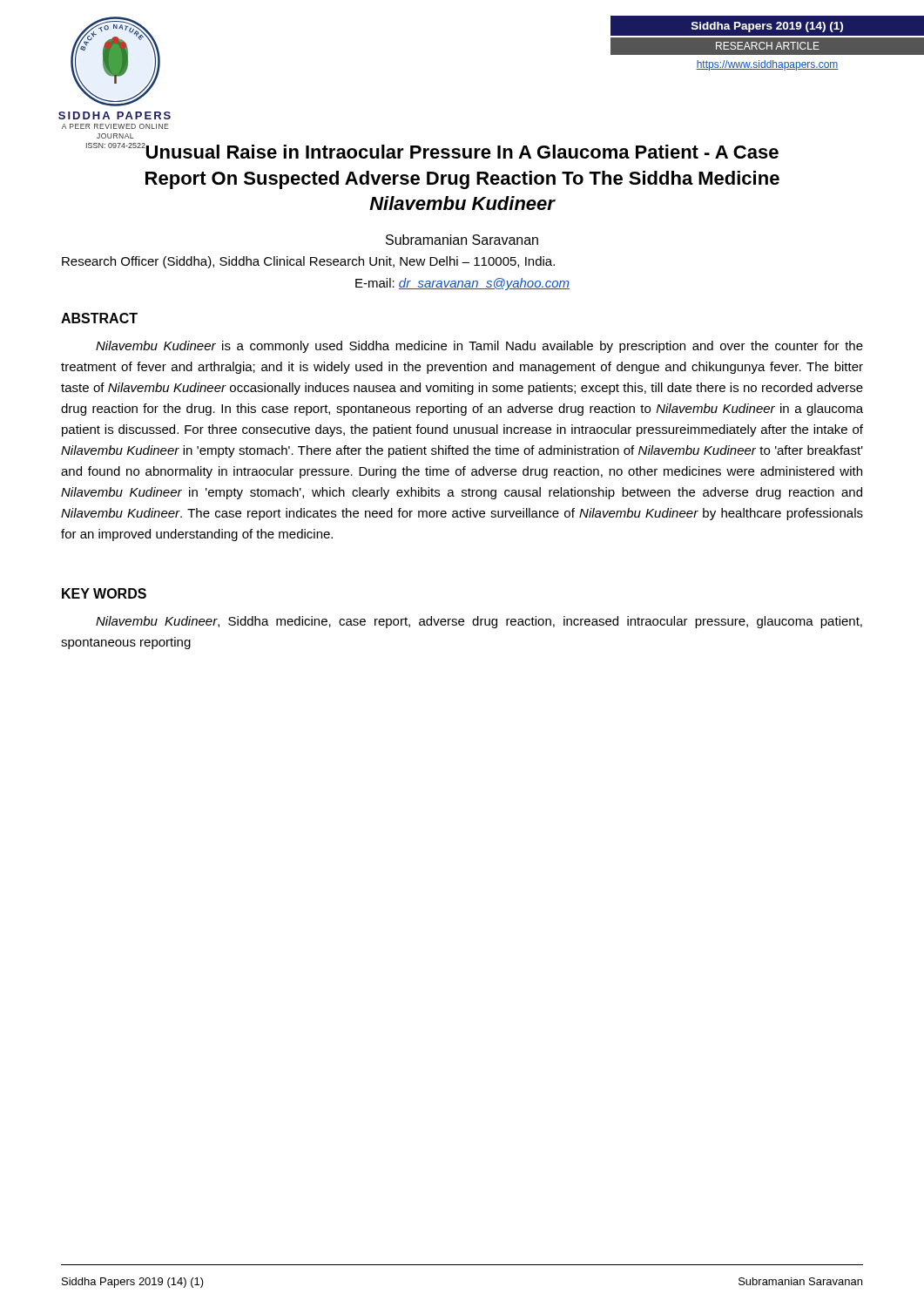Locate the text block with the text "Research Officer (Siddha), Siddha Clinical"
This screenshot has height=1307, width=924.
point(308,261)
